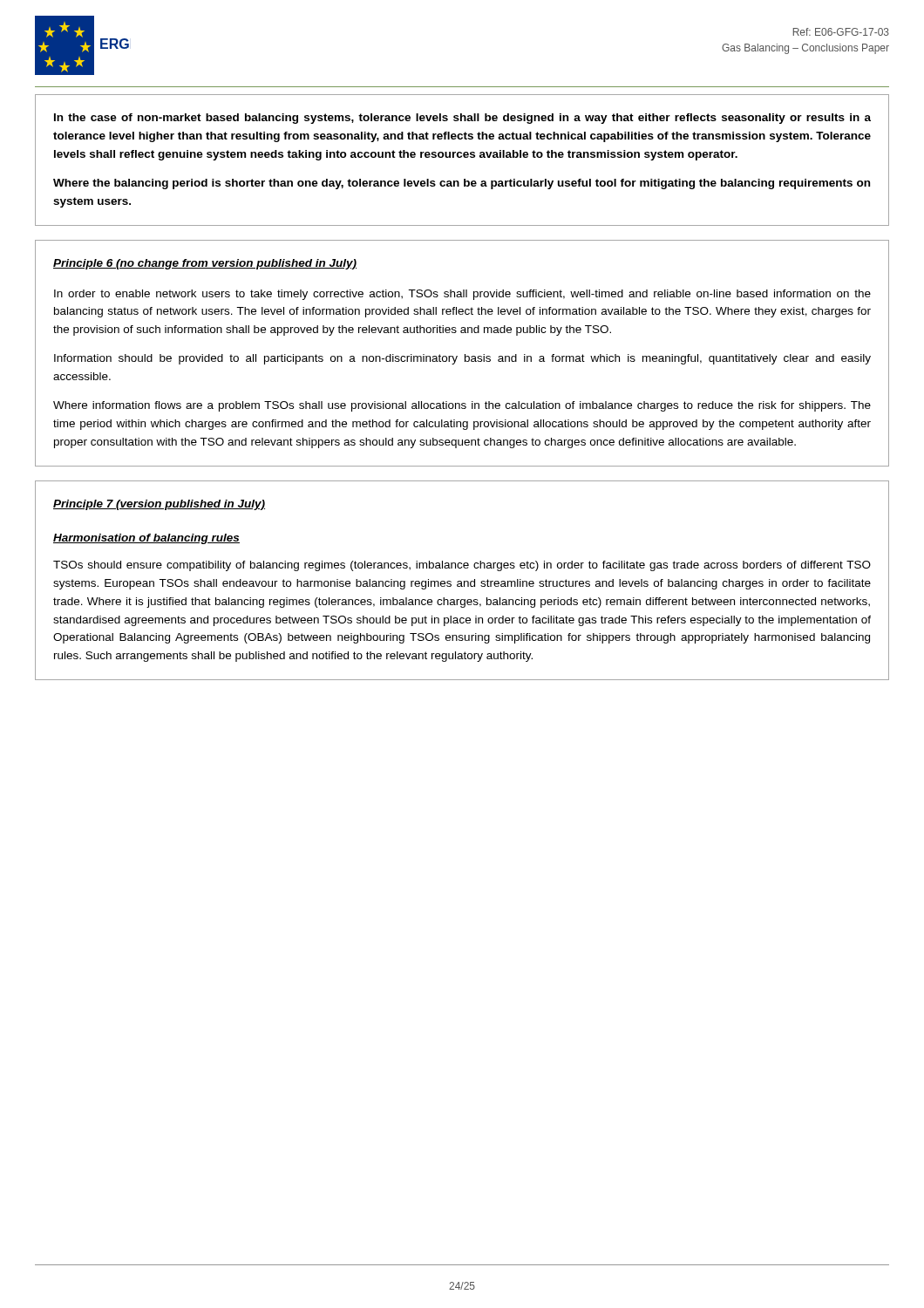Select the text block starting "In the case of non-market based balancing"
Screen dimensions: 1308x924
coord(462,160)
